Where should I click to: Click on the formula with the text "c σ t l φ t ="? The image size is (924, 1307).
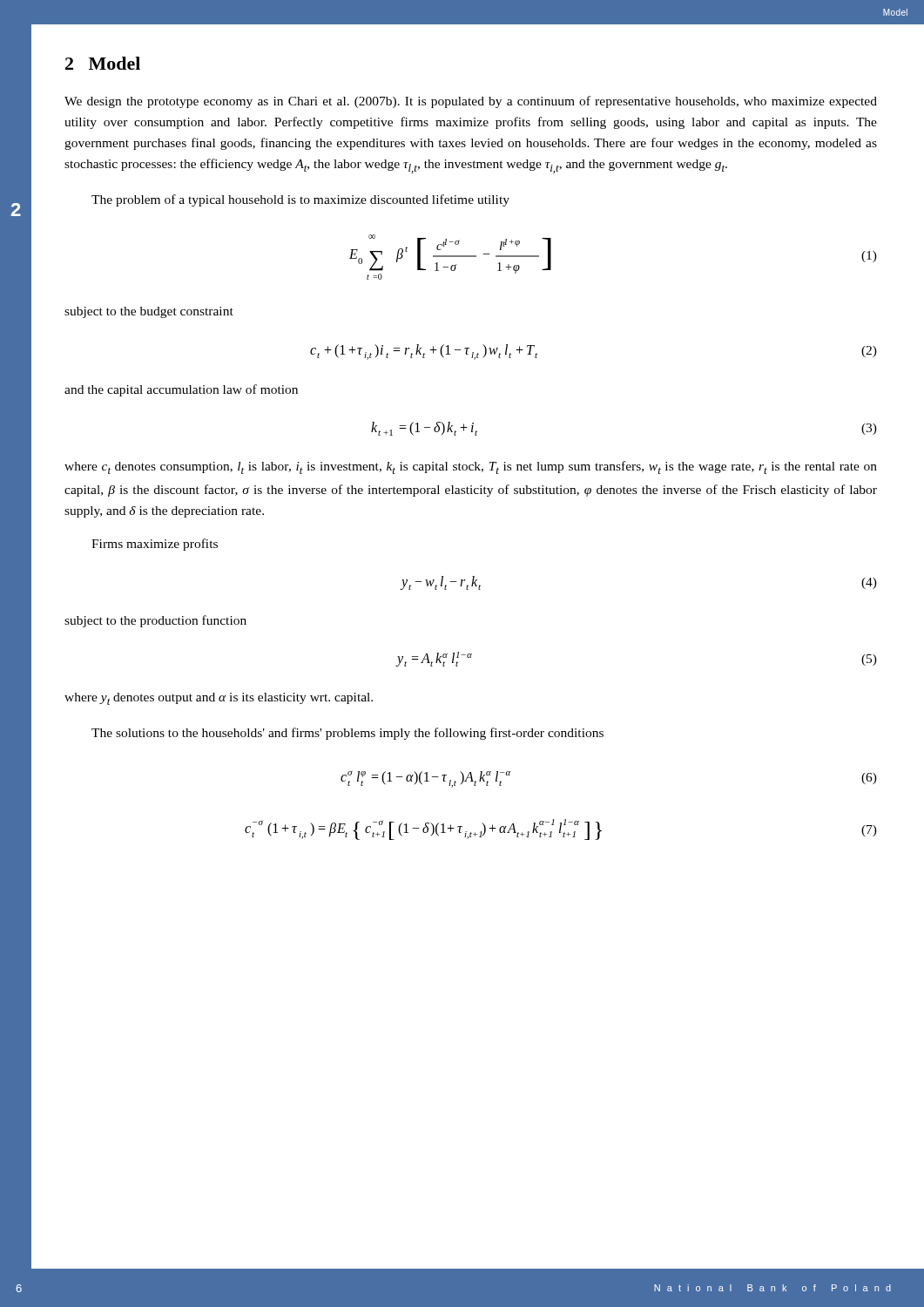426,779
